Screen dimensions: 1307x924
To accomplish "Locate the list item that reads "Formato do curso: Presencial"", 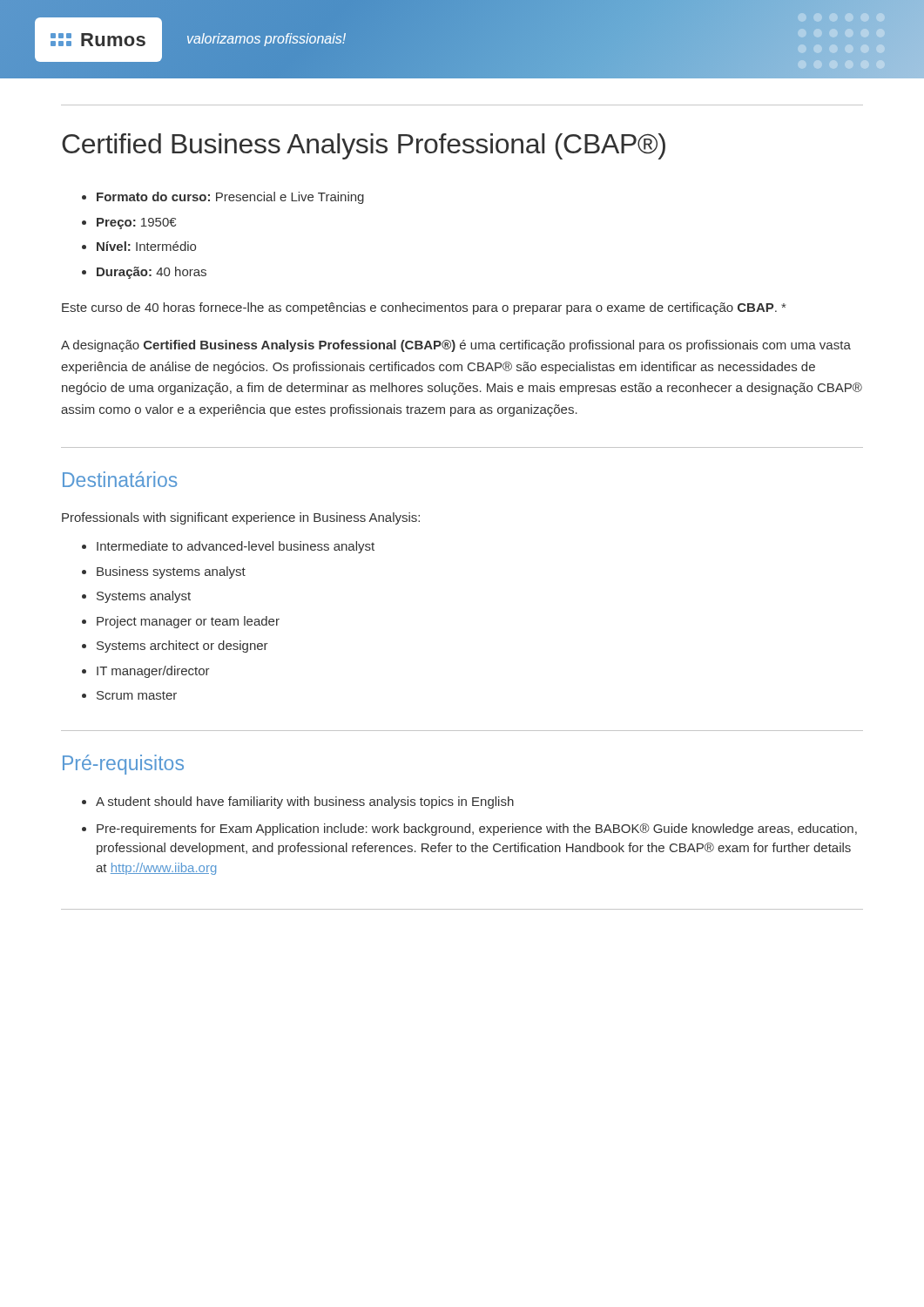I will [x=223, y=198].
